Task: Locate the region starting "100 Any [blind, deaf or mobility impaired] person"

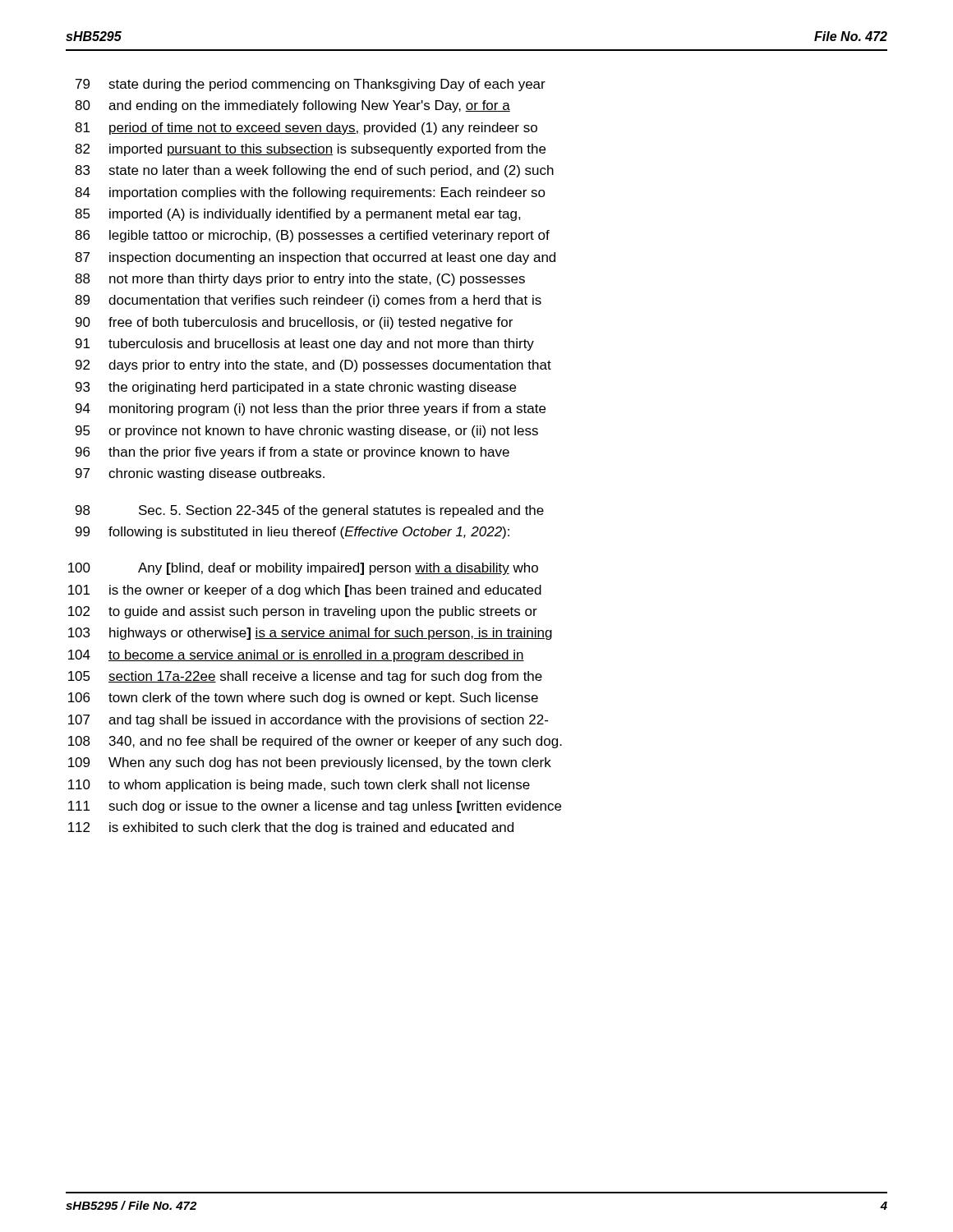Action: (x=476, y=569)
